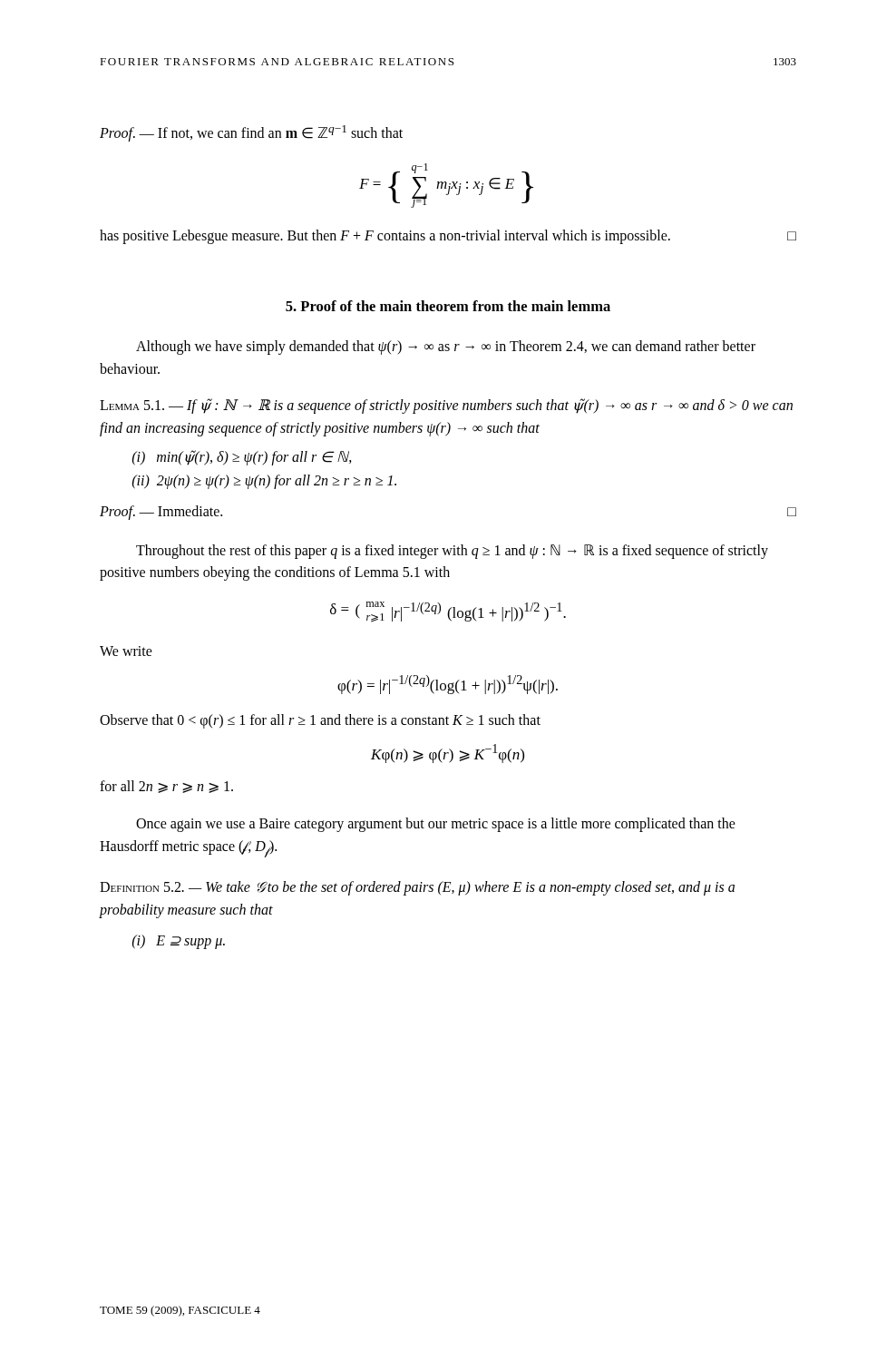Locate the text starting "F = { q−1 ∑"
The image size is (896, 1361).
click(448, 185)
